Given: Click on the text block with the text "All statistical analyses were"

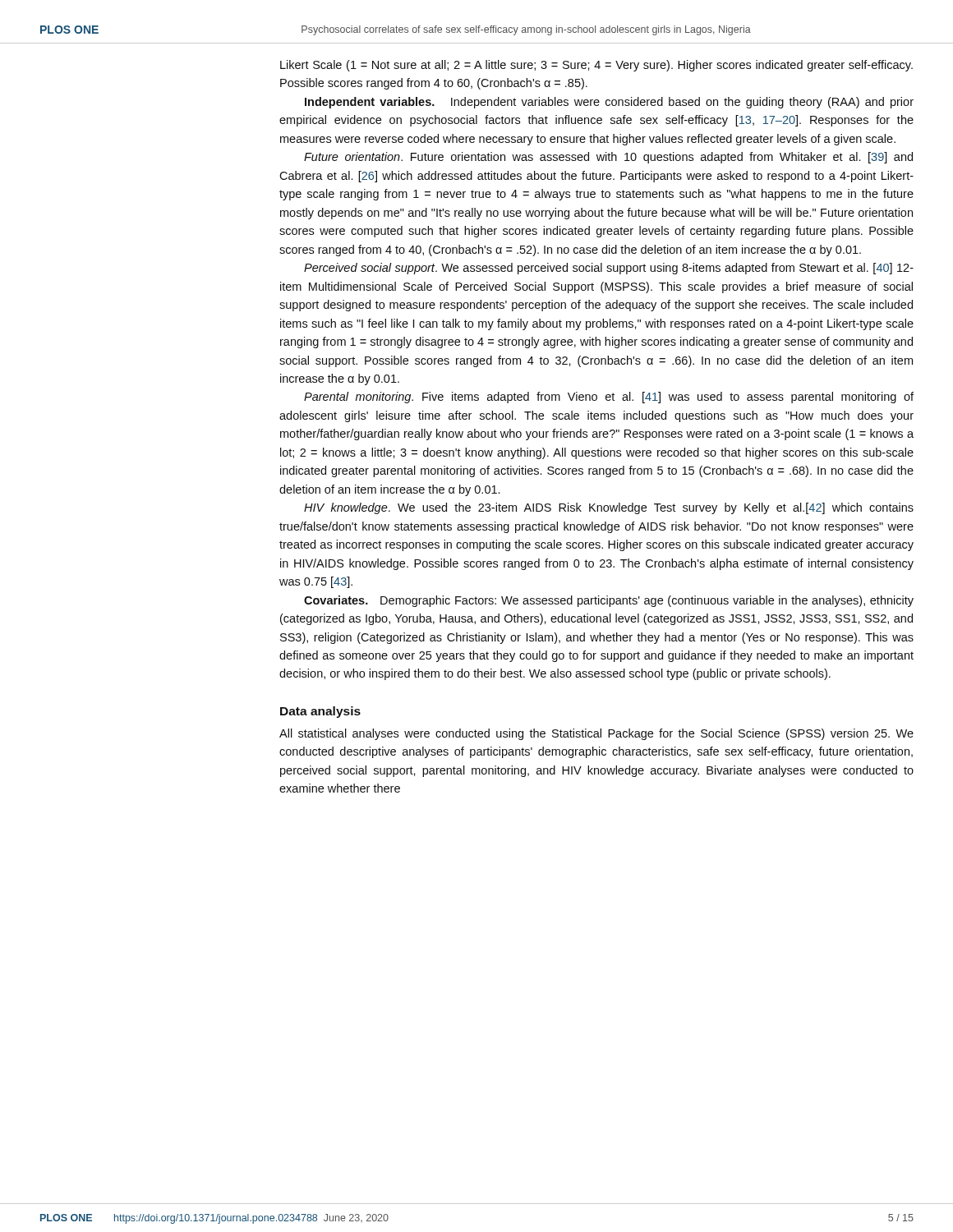Looking at the screenshot, I should point(596,761).
